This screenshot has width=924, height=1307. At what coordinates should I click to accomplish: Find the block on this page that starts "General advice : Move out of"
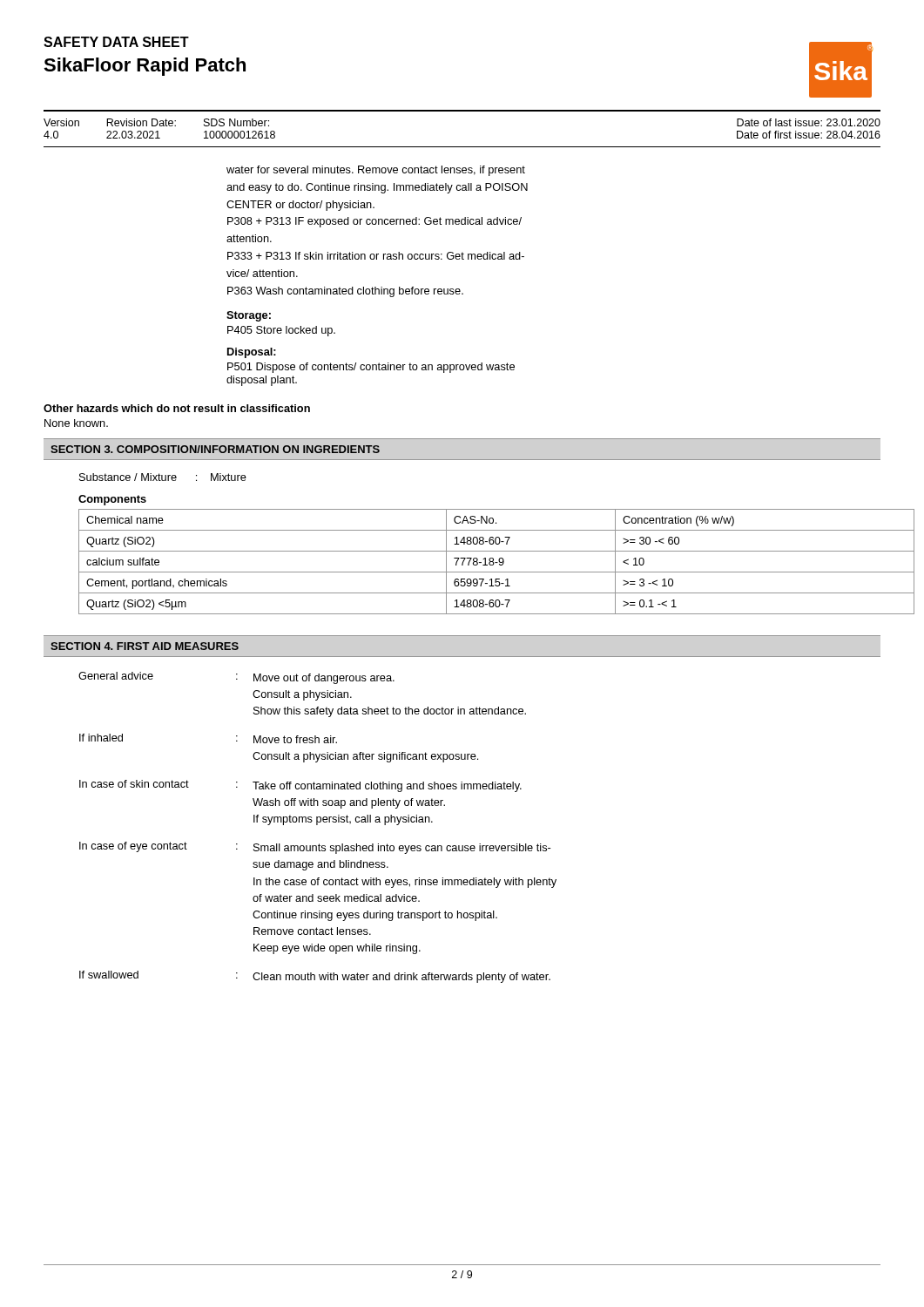236,678
